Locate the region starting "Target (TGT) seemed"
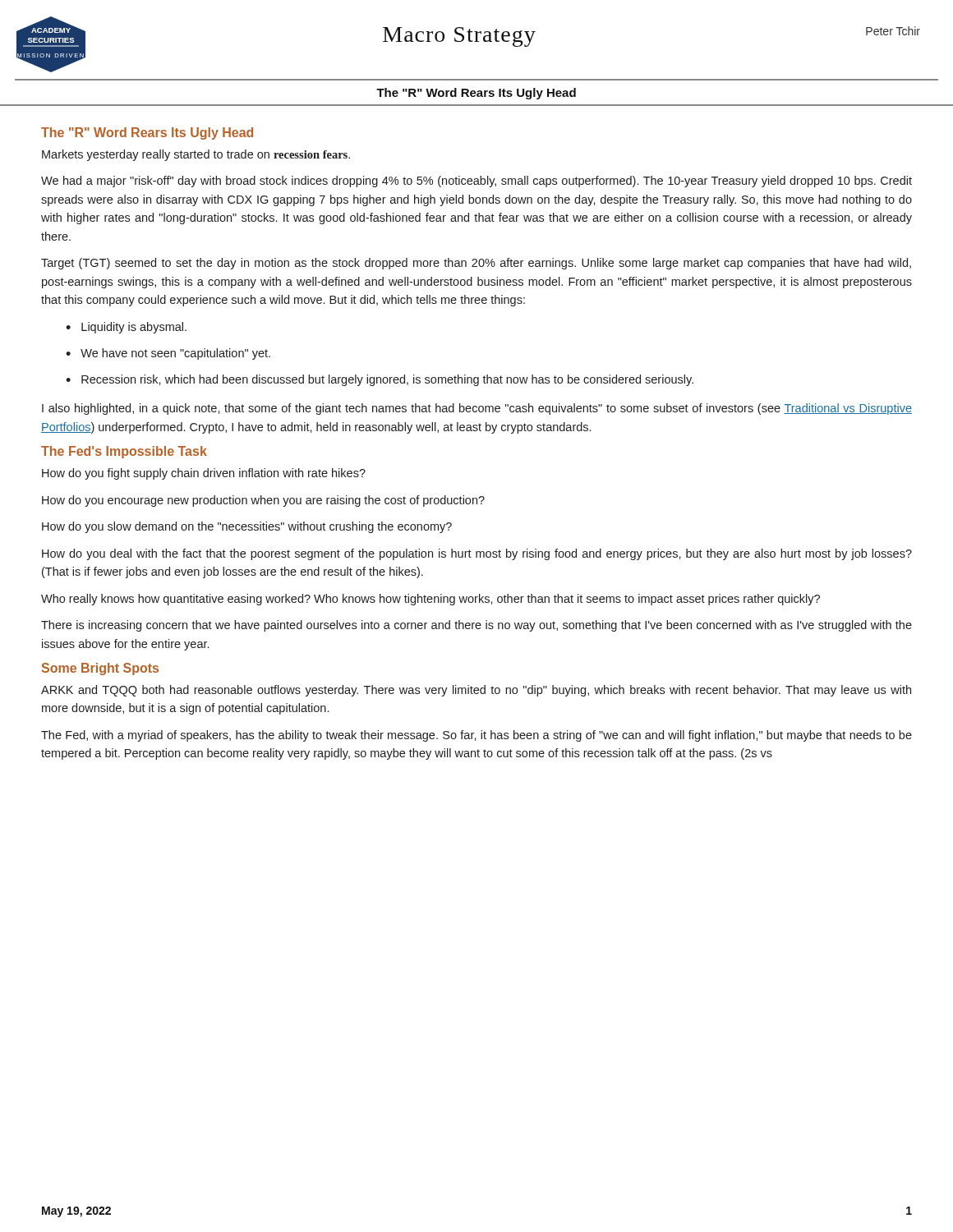 (476, 282)
